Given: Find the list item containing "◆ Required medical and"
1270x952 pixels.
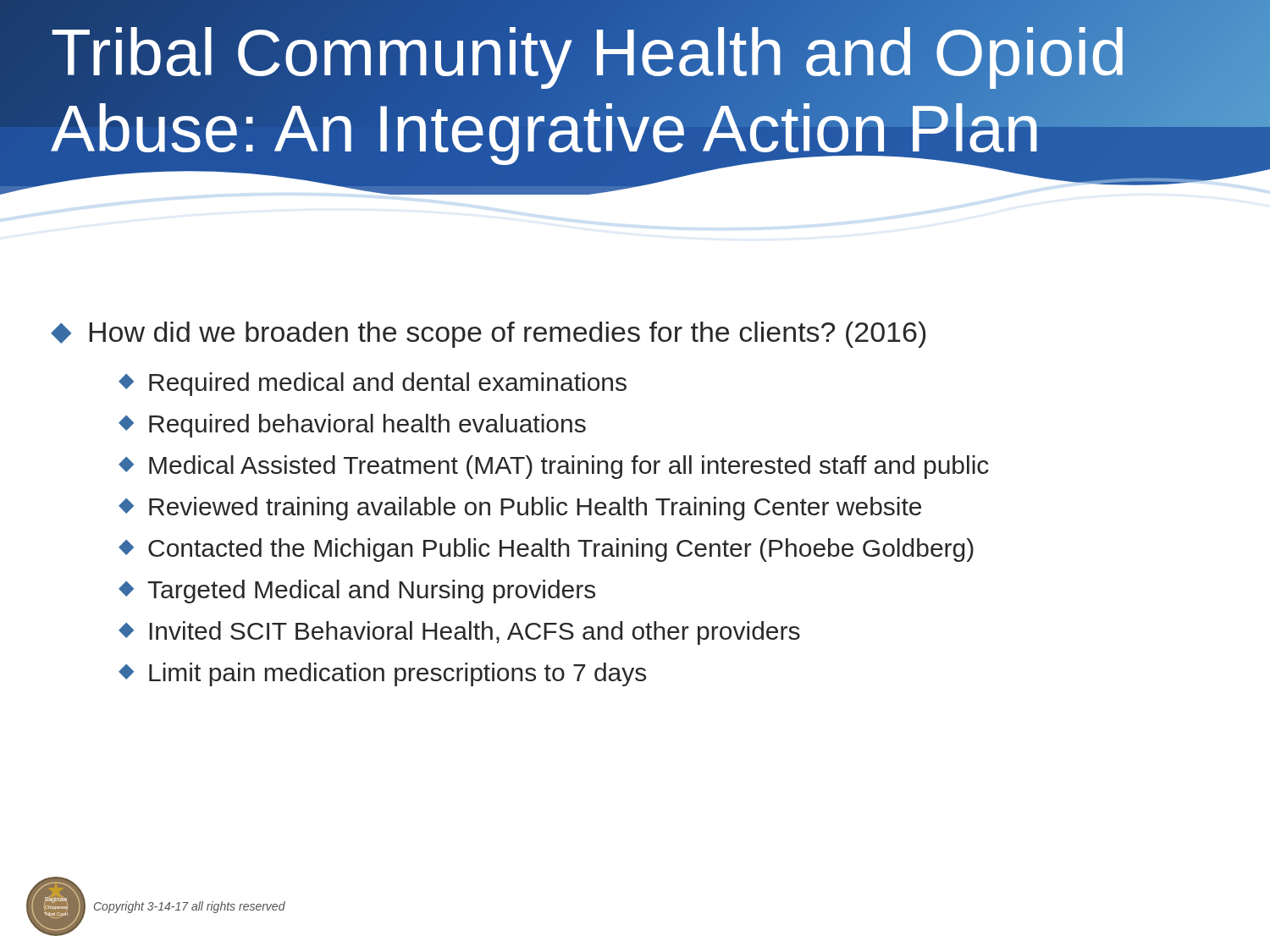Looking at the screenshot, I should [373, 382].
